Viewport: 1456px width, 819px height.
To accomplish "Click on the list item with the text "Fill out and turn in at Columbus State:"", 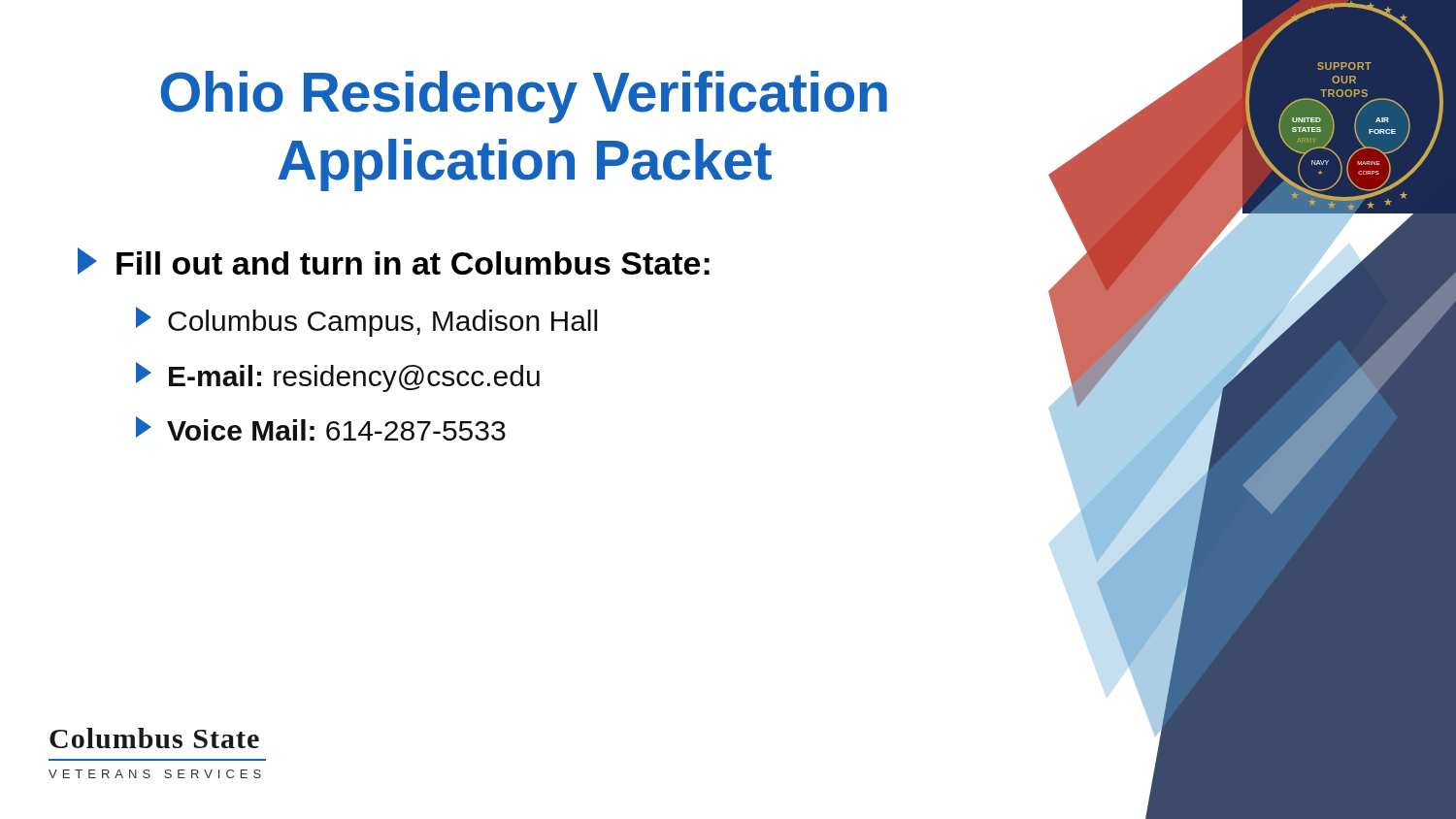I will coord(395,263).
